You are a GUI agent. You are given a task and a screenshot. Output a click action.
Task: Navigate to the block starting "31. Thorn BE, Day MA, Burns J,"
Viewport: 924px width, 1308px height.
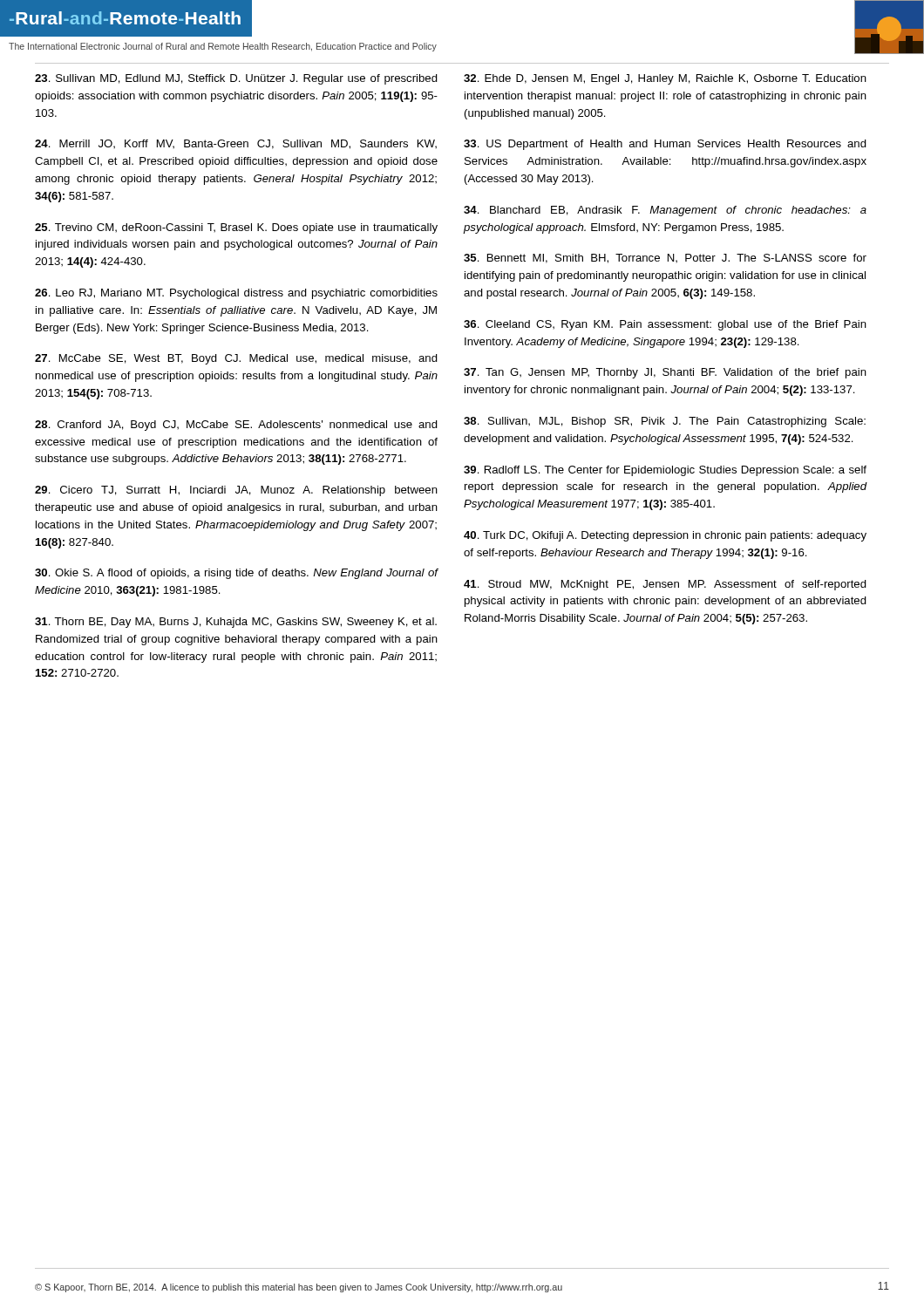click(236, 647)
